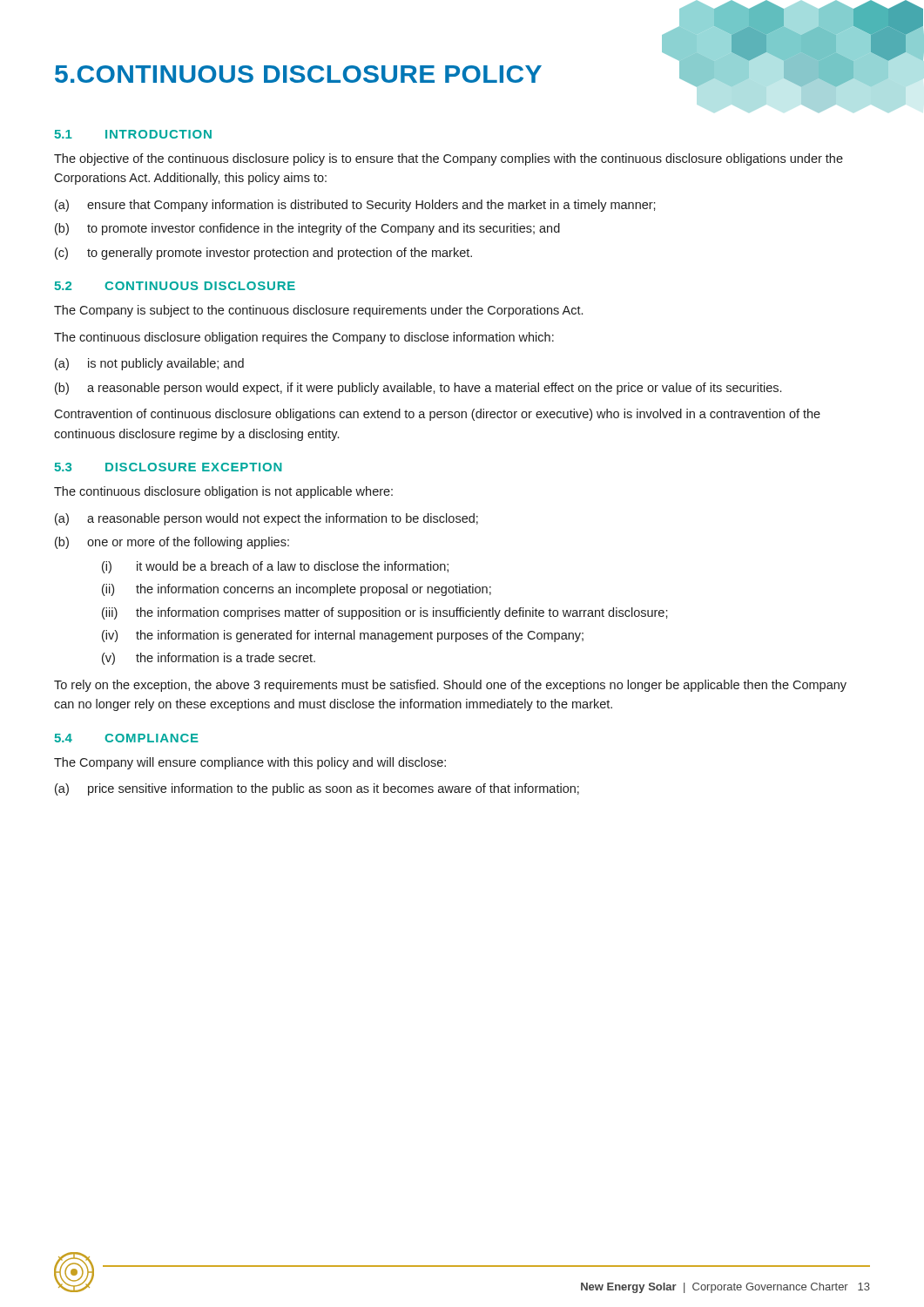Click on the list item containing "(iii) the information"
Viewport: 924px width, 1307px height.
(x=385, y=612)
